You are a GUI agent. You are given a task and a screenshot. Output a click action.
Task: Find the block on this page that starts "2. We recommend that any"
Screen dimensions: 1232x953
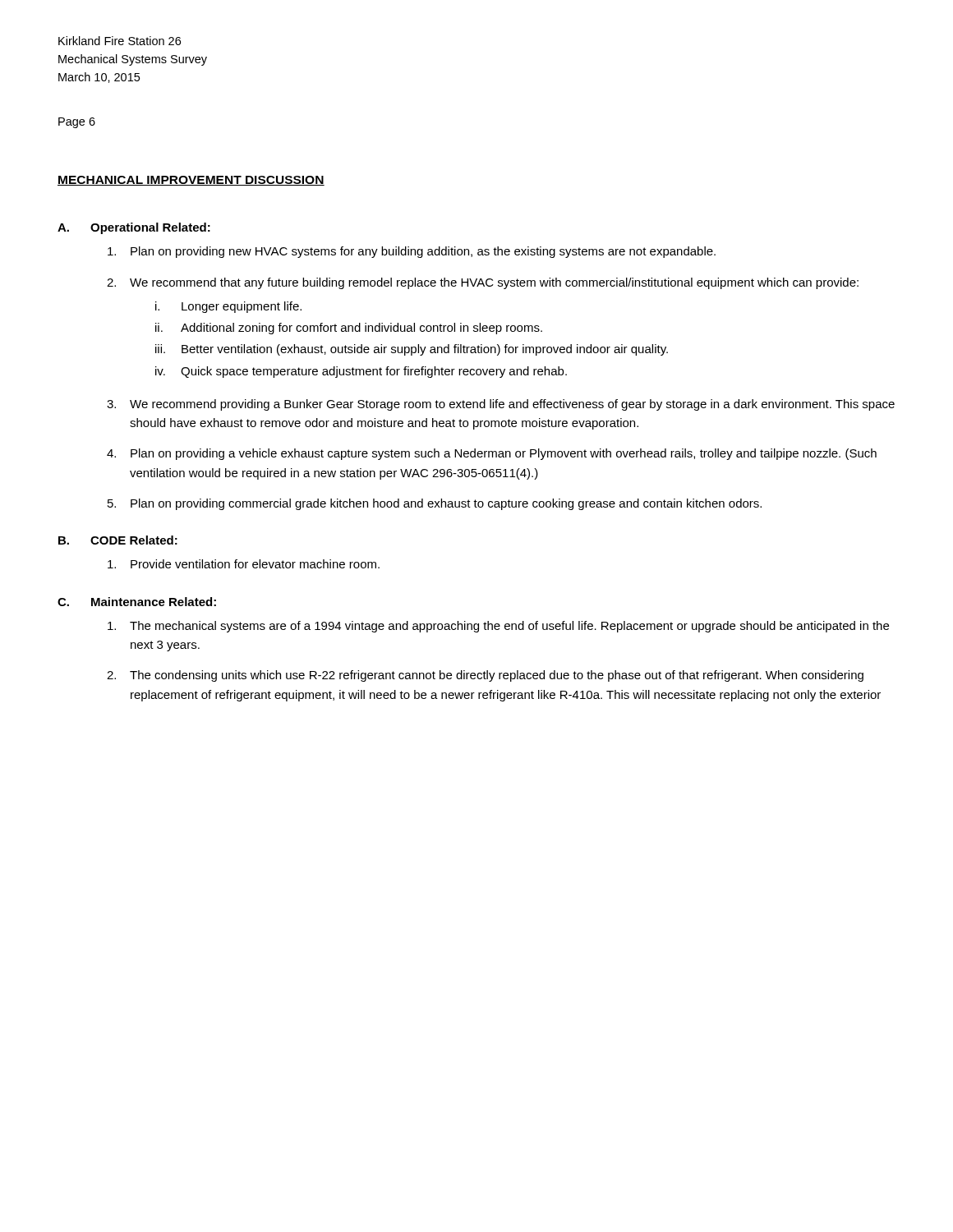(x=501, y=327)
